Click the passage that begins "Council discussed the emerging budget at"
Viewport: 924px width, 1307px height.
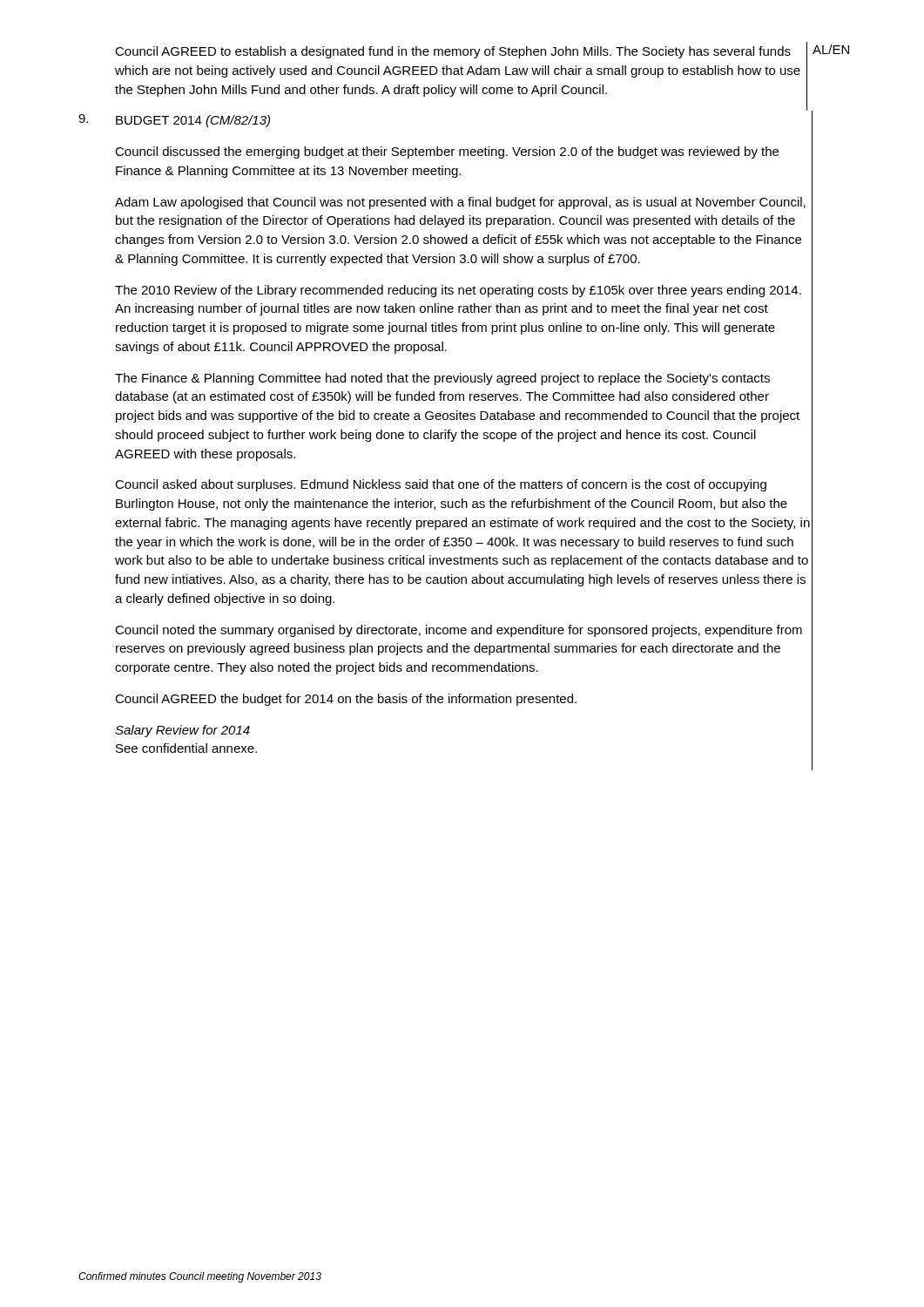point(463,161)
